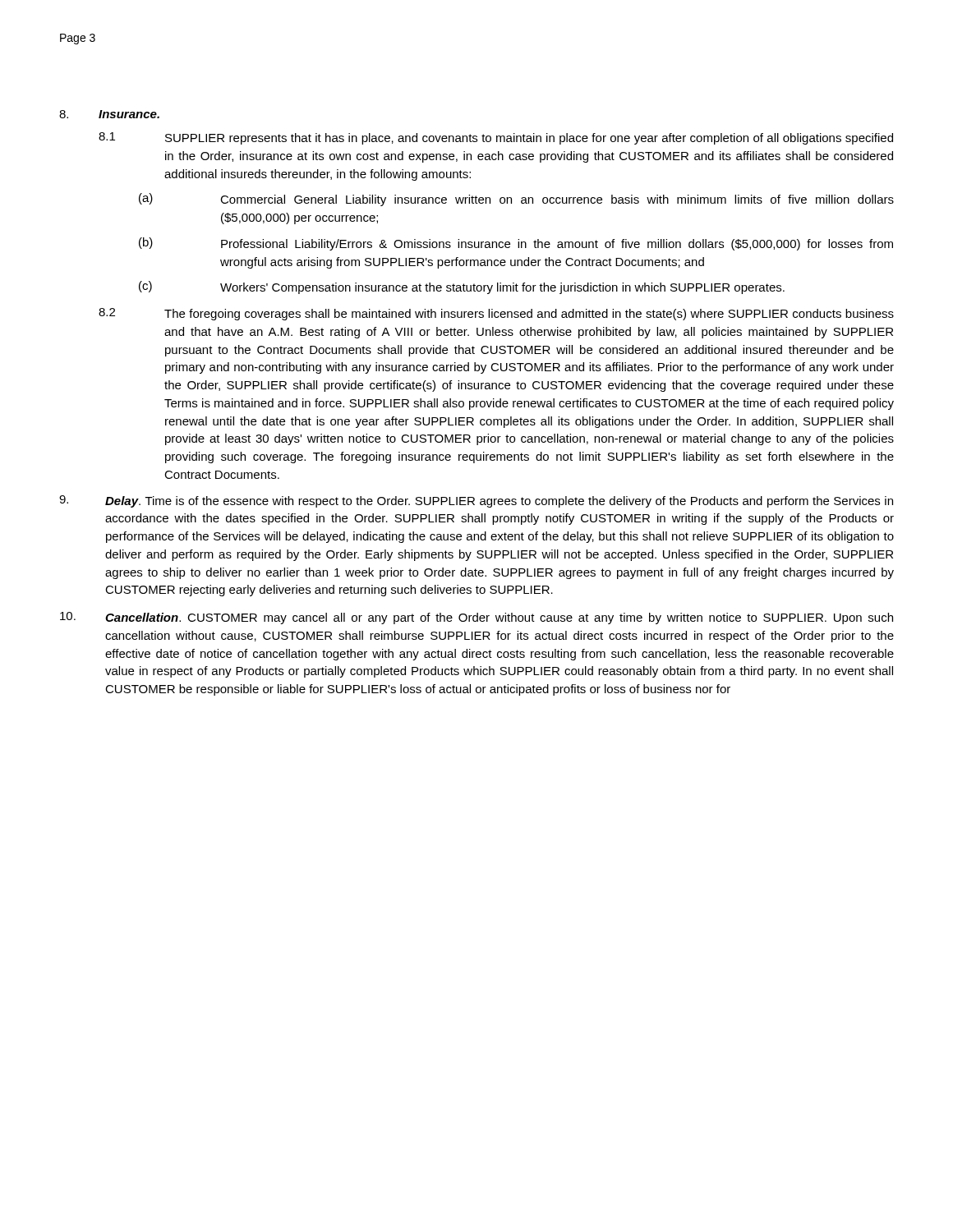
Task: Locate the text starting "(b) Professional Liability/Errors & Omissions insurance"
Action: pos(476,253)
